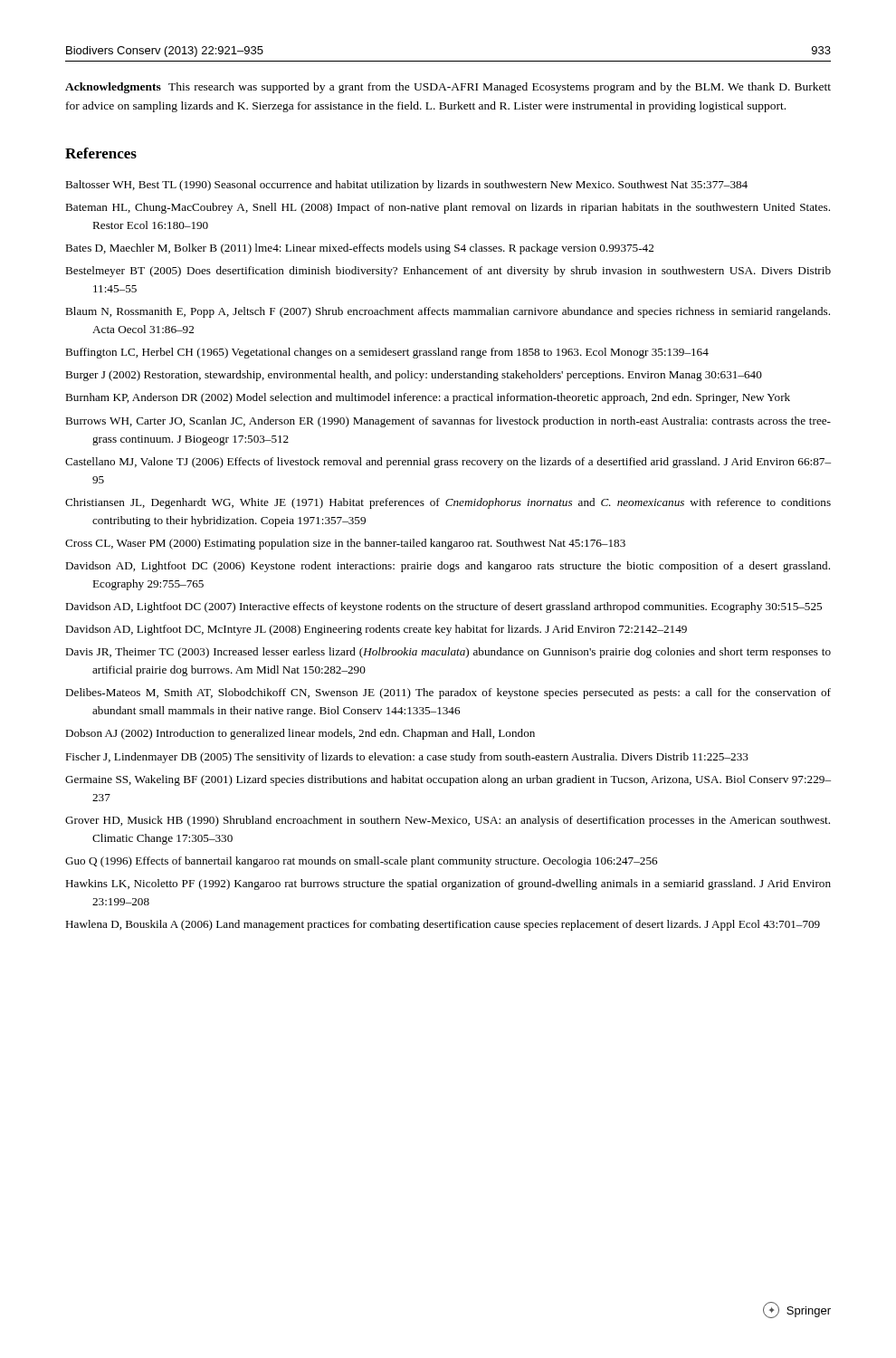Find the list item containing "Hawkins LK, Nicoletto PF"

point(448,892)
